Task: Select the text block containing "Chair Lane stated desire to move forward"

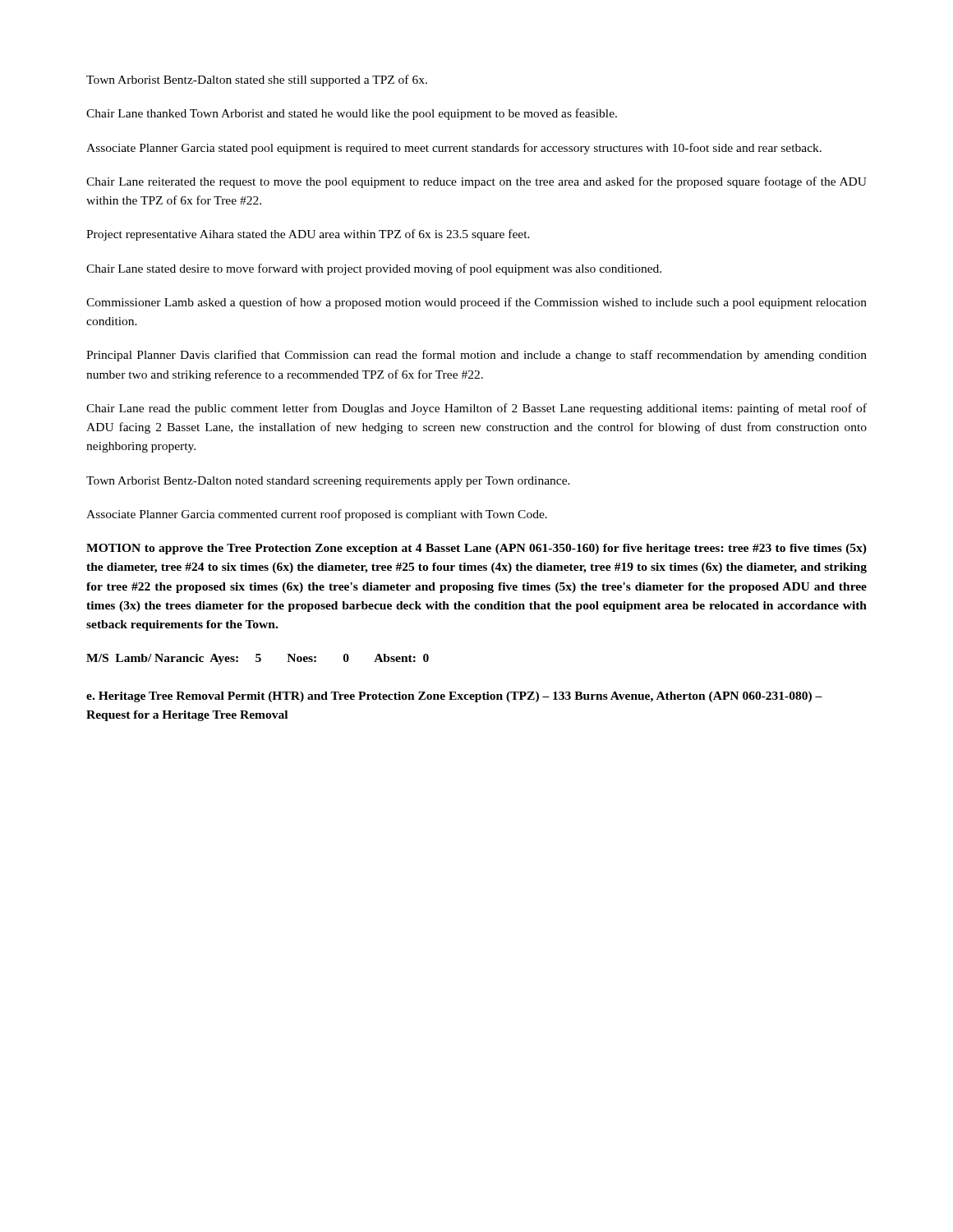Action: pyautogui.click(x=374, y=268)
